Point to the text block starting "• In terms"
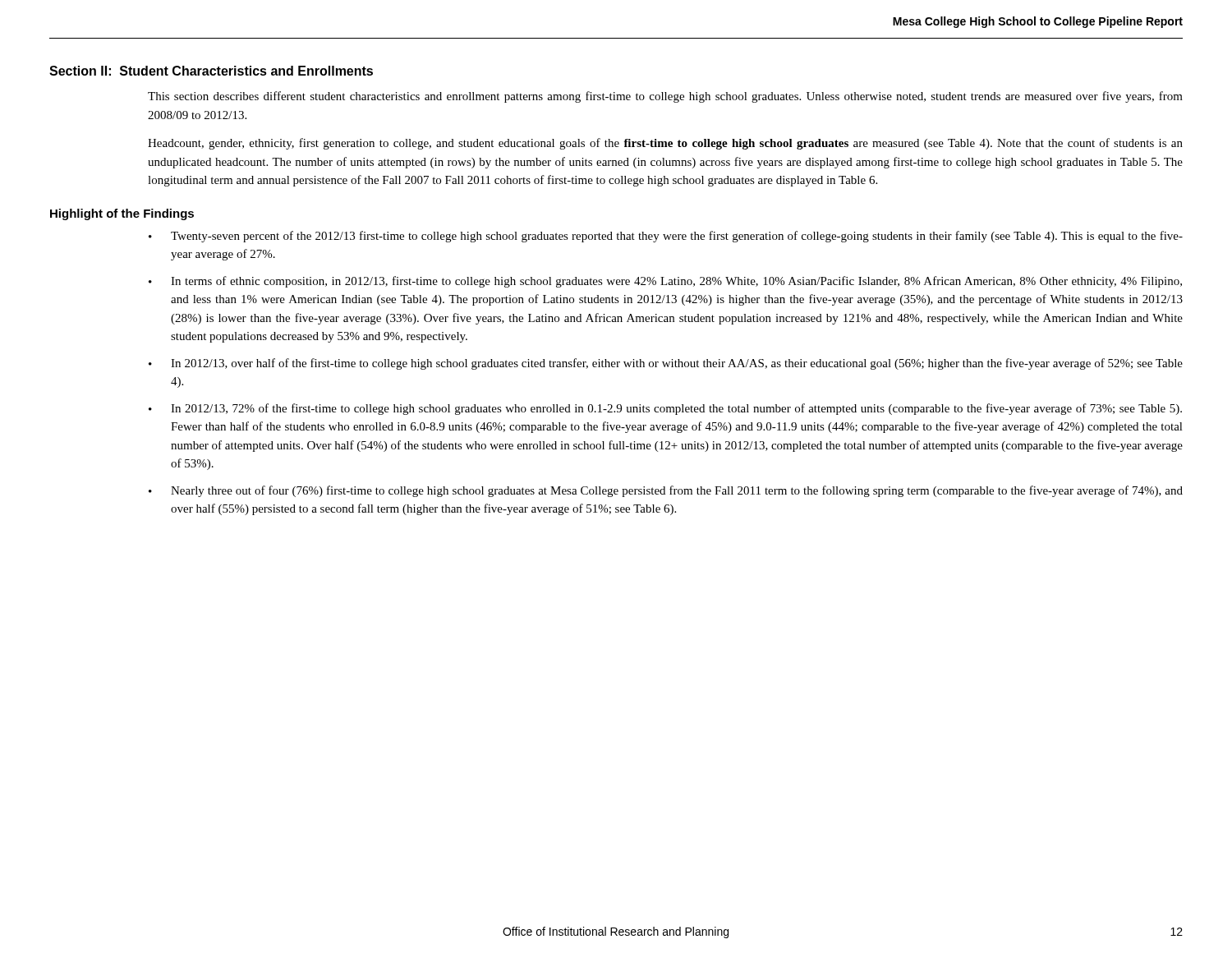This screenshot has height=953, width=1232. point(665,308)
